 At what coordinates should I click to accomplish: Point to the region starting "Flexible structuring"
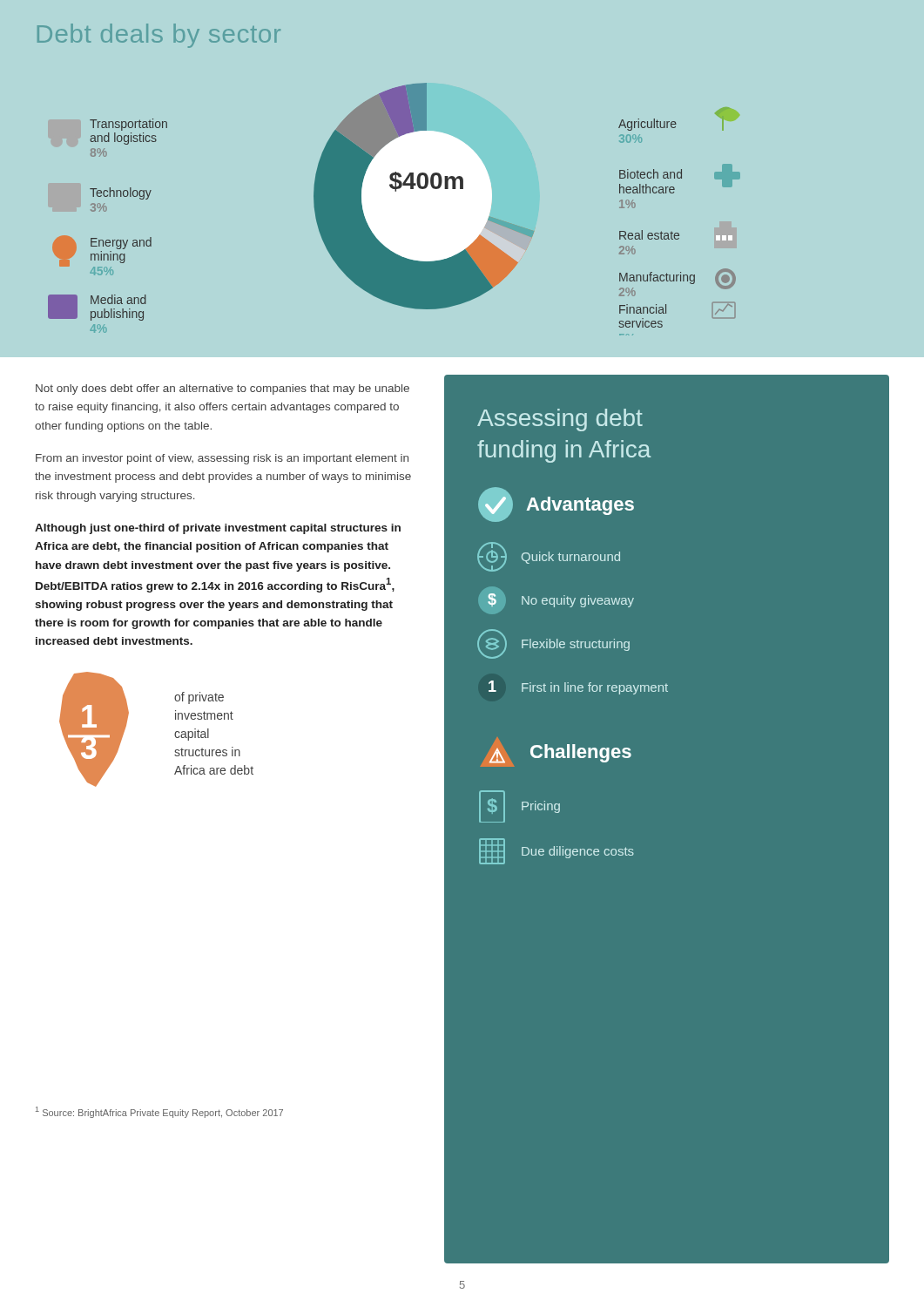(x=554, y=644)
